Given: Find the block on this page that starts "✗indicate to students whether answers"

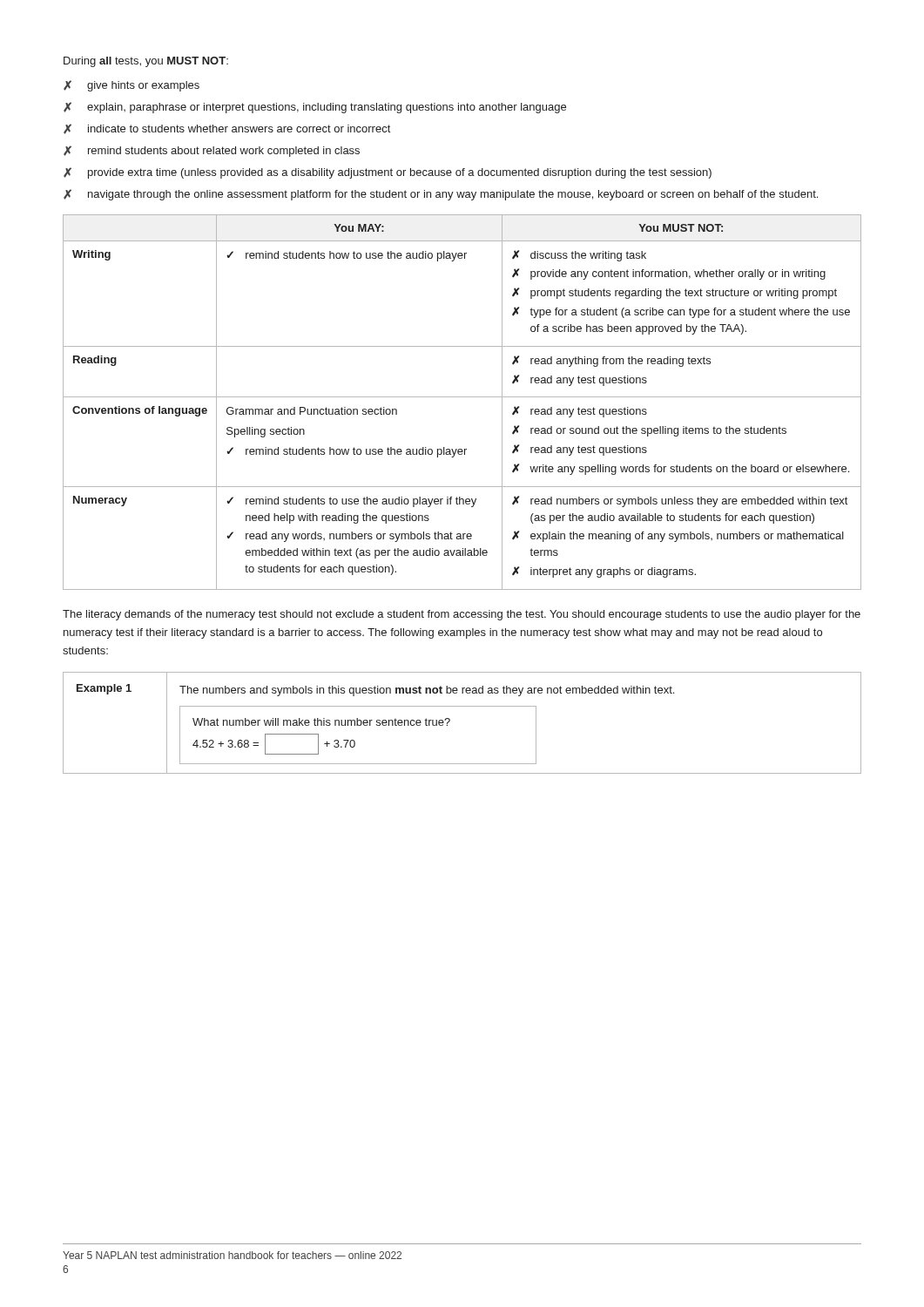Looking at the screenshot, I should click(227, 129).
